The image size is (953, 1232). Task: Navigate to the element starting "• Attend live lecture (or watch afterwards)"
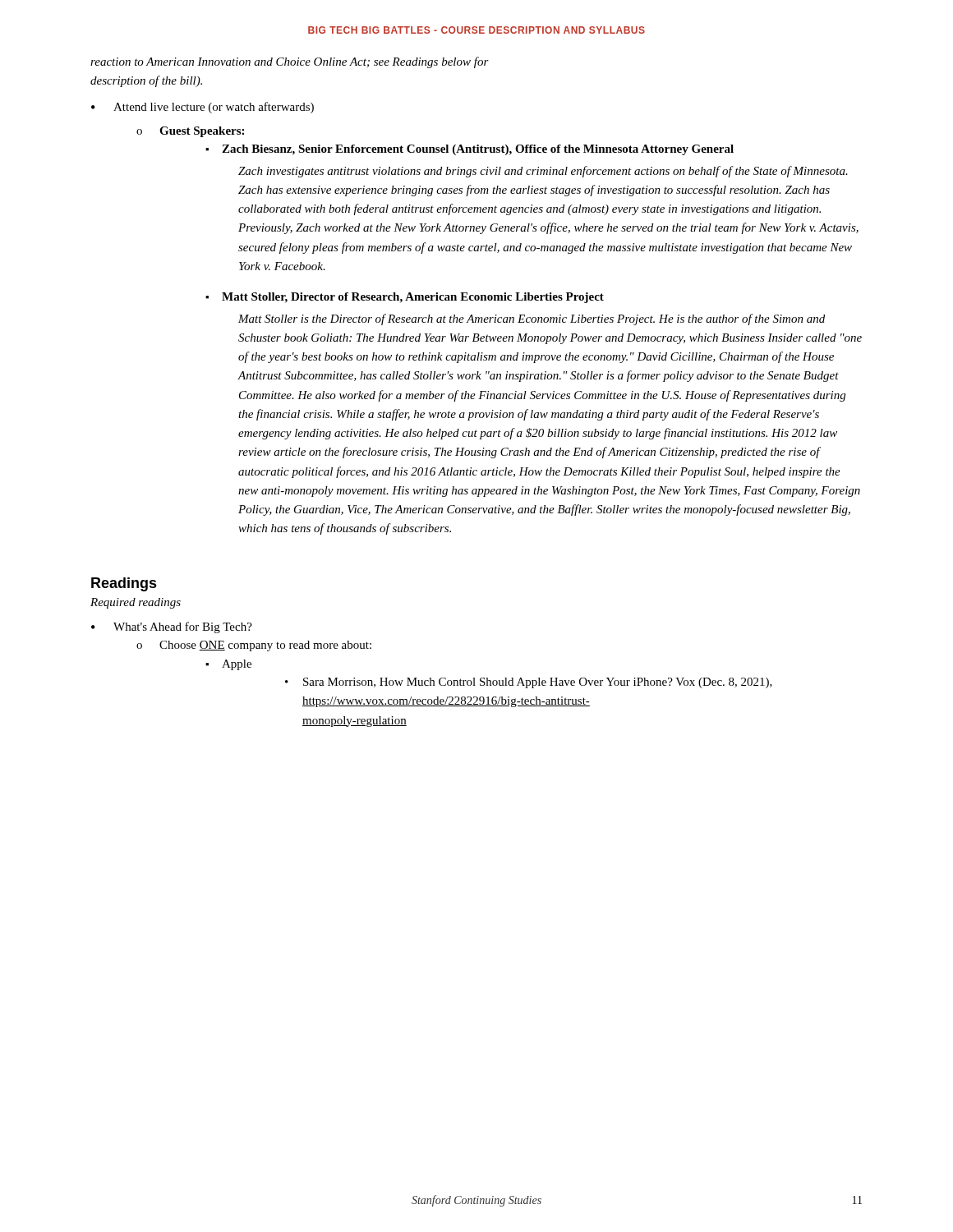point(476,325)
